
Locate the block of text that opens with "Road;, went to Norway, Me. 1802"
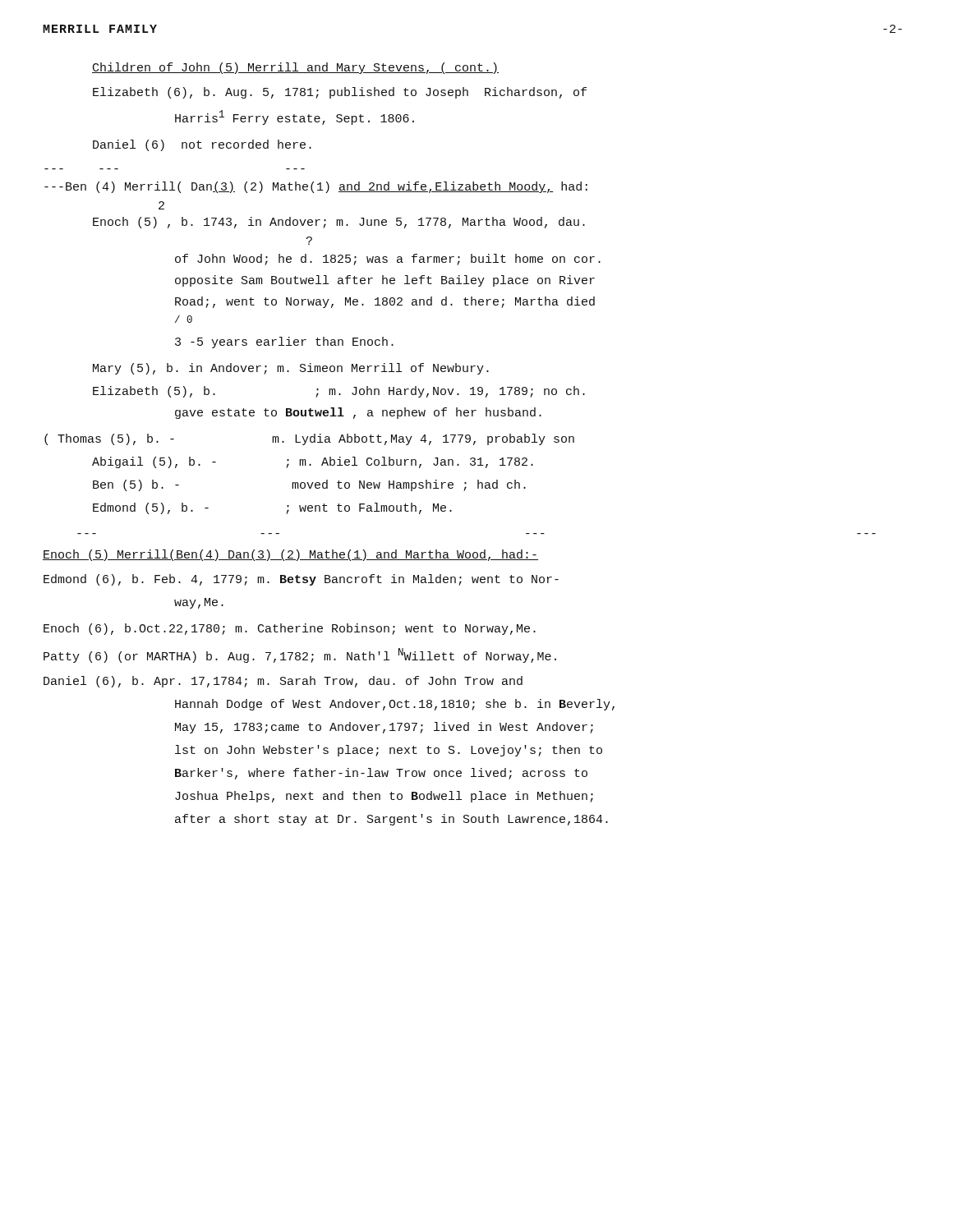click(x=385, y=303)
